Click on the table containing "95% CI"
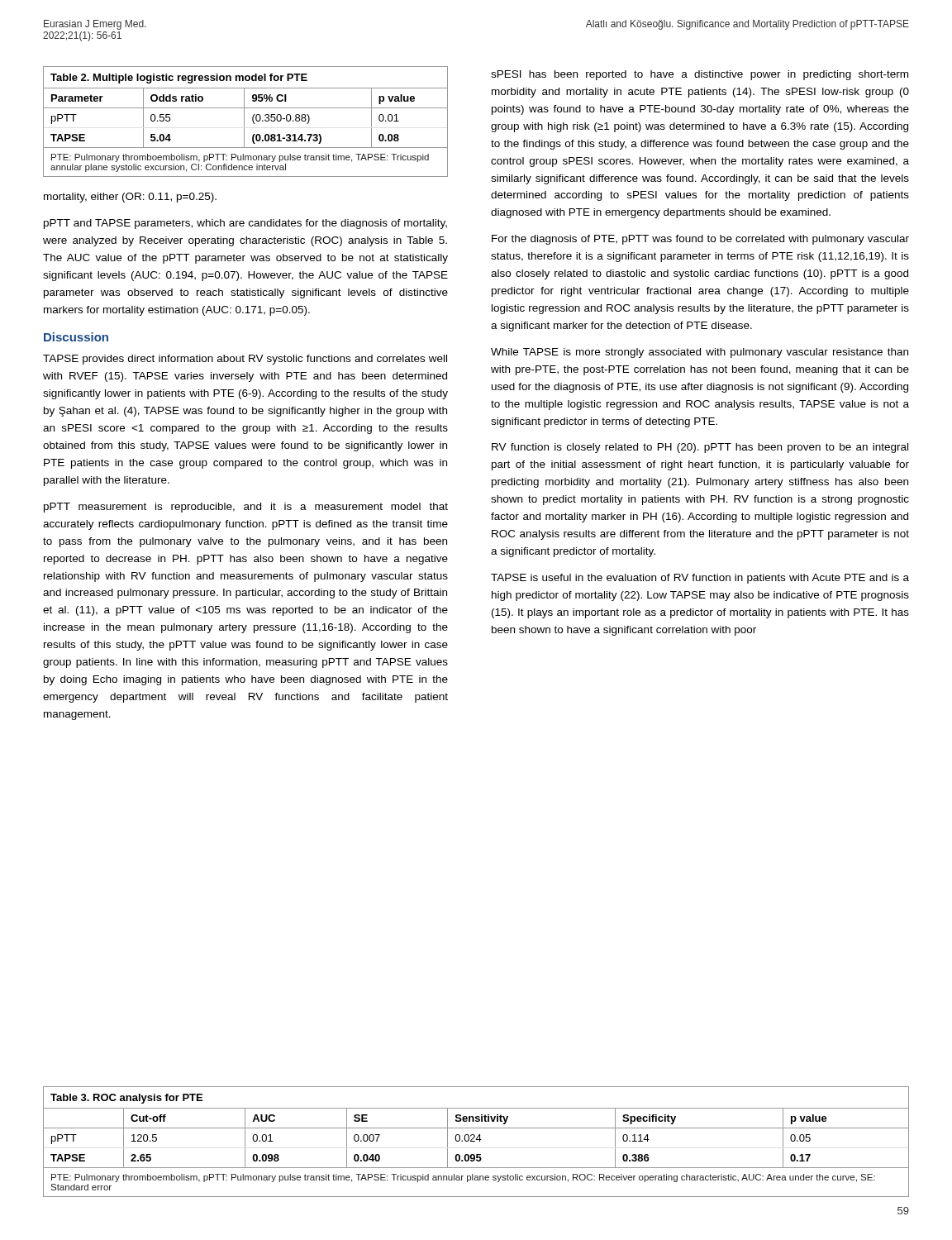This screenshot has width=952, height=1240. 245,122
